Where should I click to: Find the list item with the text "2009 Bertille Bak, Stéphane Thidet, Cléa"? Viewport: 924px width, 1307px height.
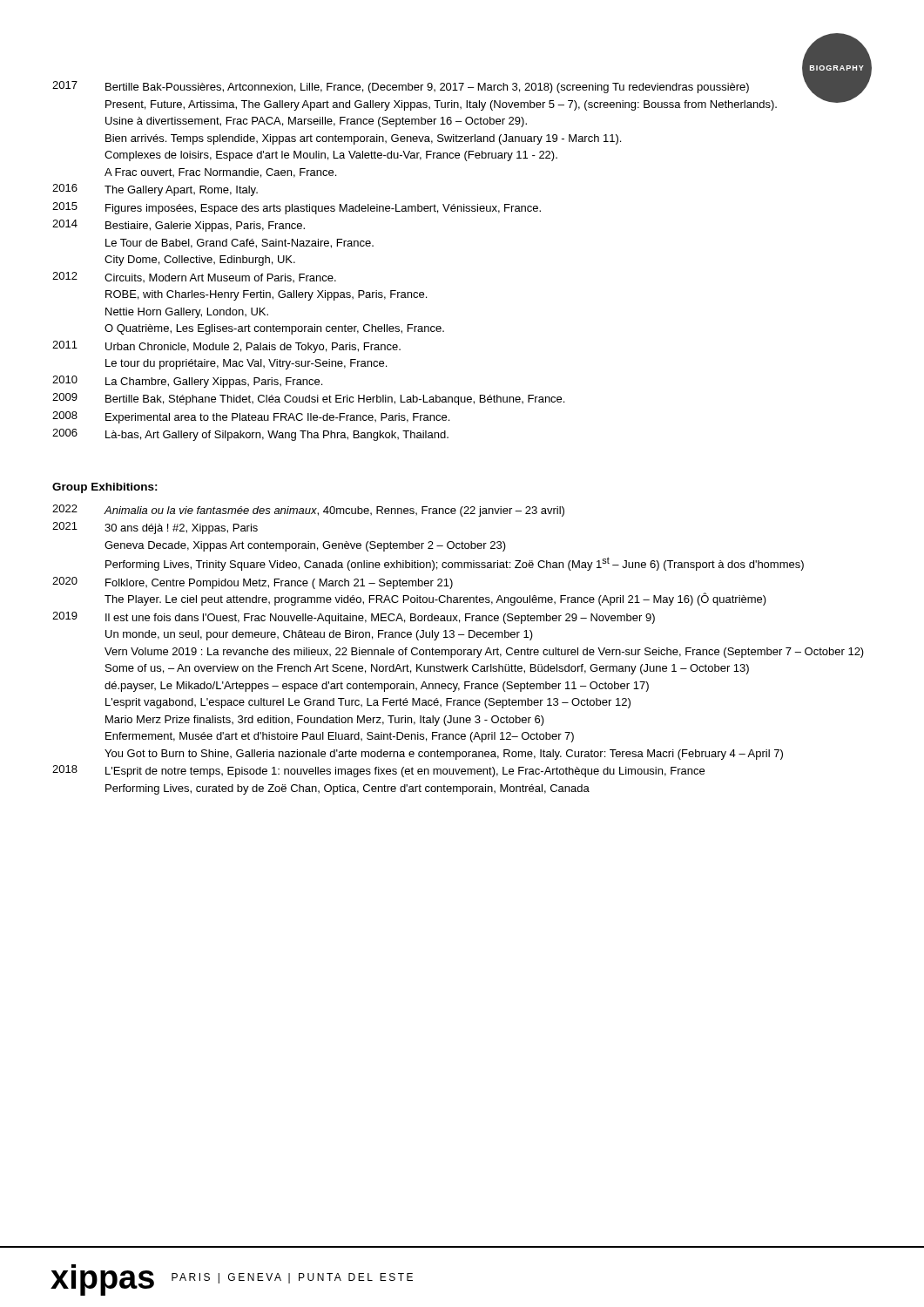309,399
